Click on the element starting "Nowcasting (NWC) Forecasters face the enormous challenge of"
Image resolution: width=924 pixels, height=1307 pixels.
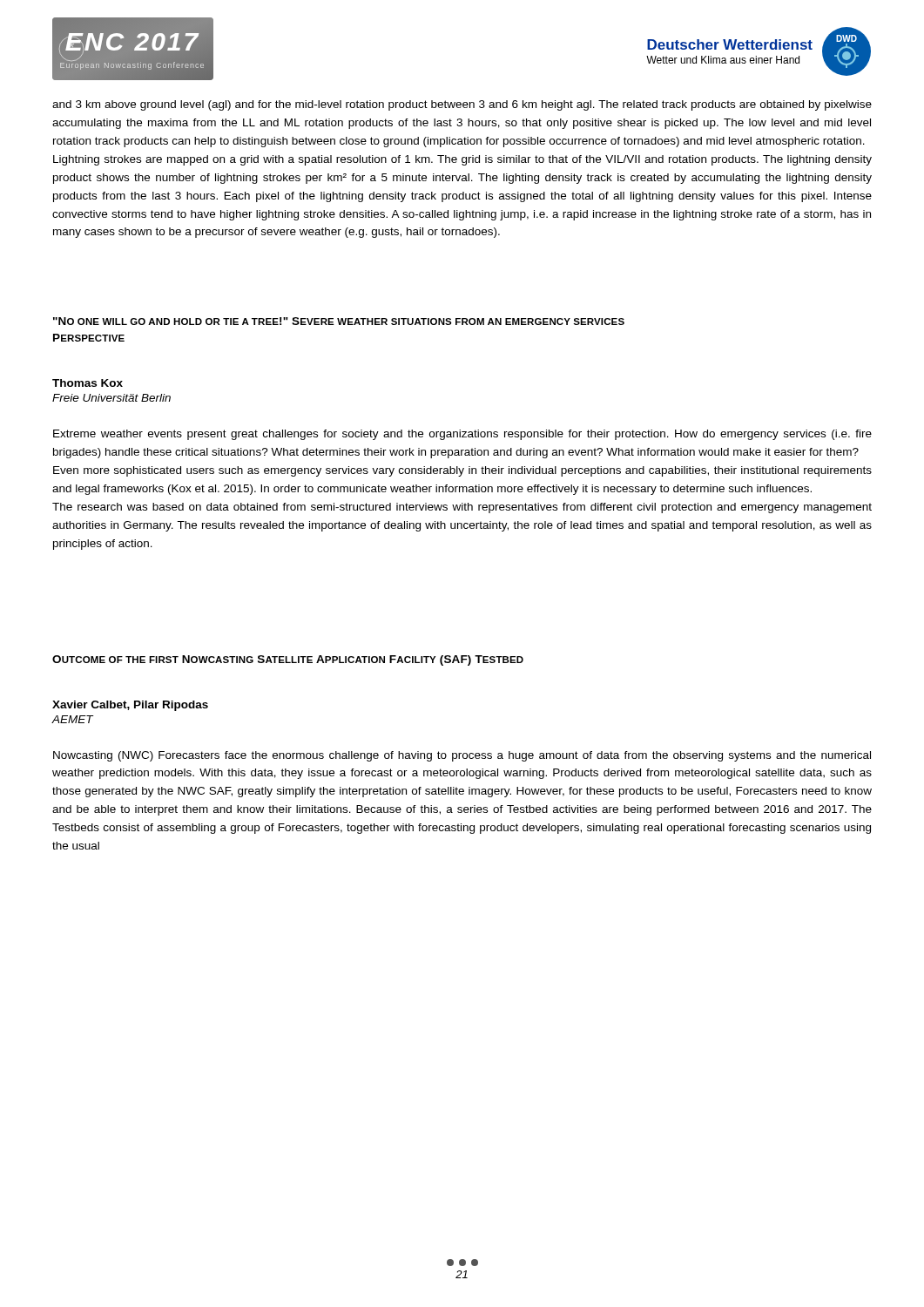(462, 801)
